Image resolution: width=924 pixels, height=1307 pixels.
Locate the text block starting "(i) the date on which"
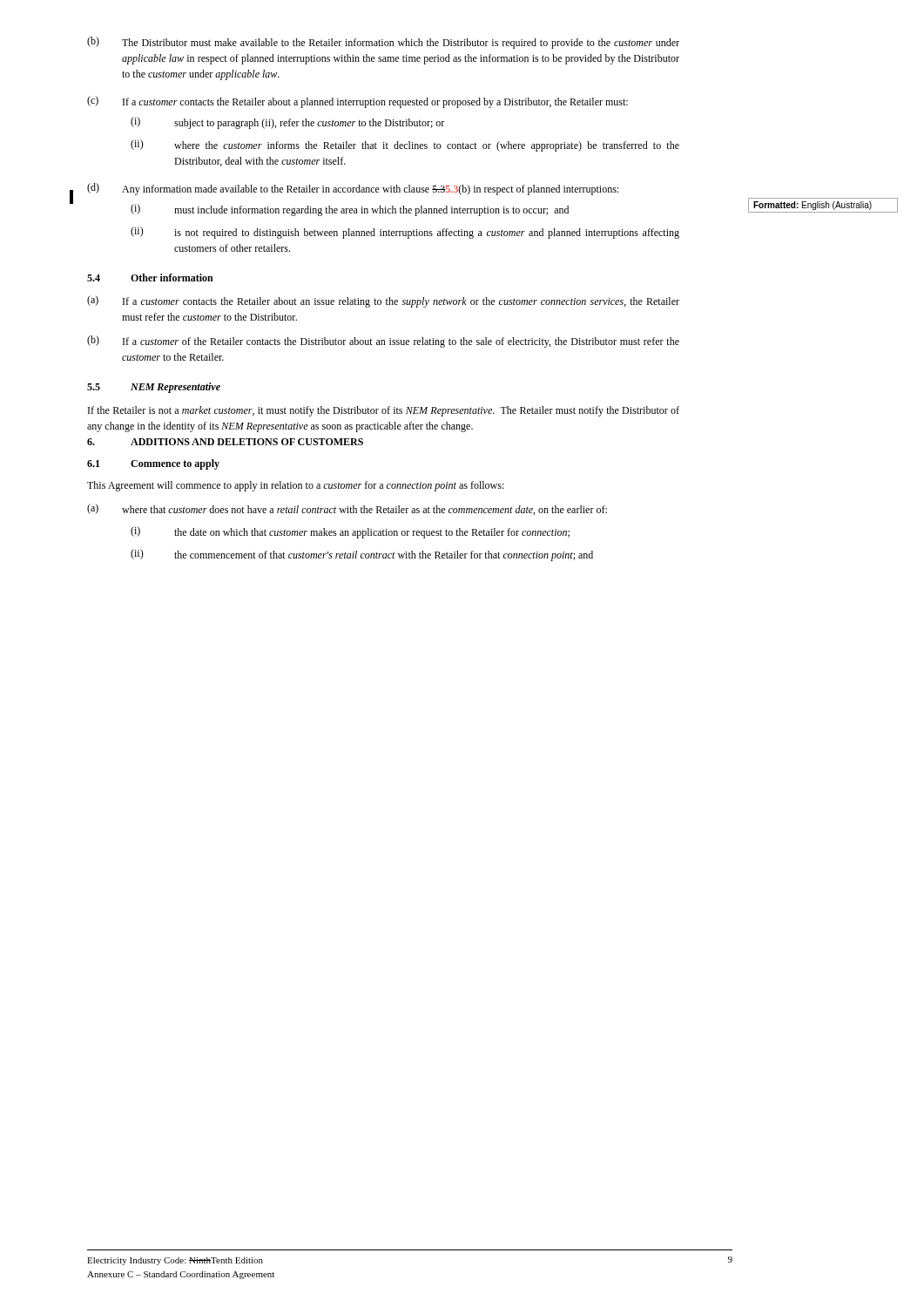coord(405,532)
